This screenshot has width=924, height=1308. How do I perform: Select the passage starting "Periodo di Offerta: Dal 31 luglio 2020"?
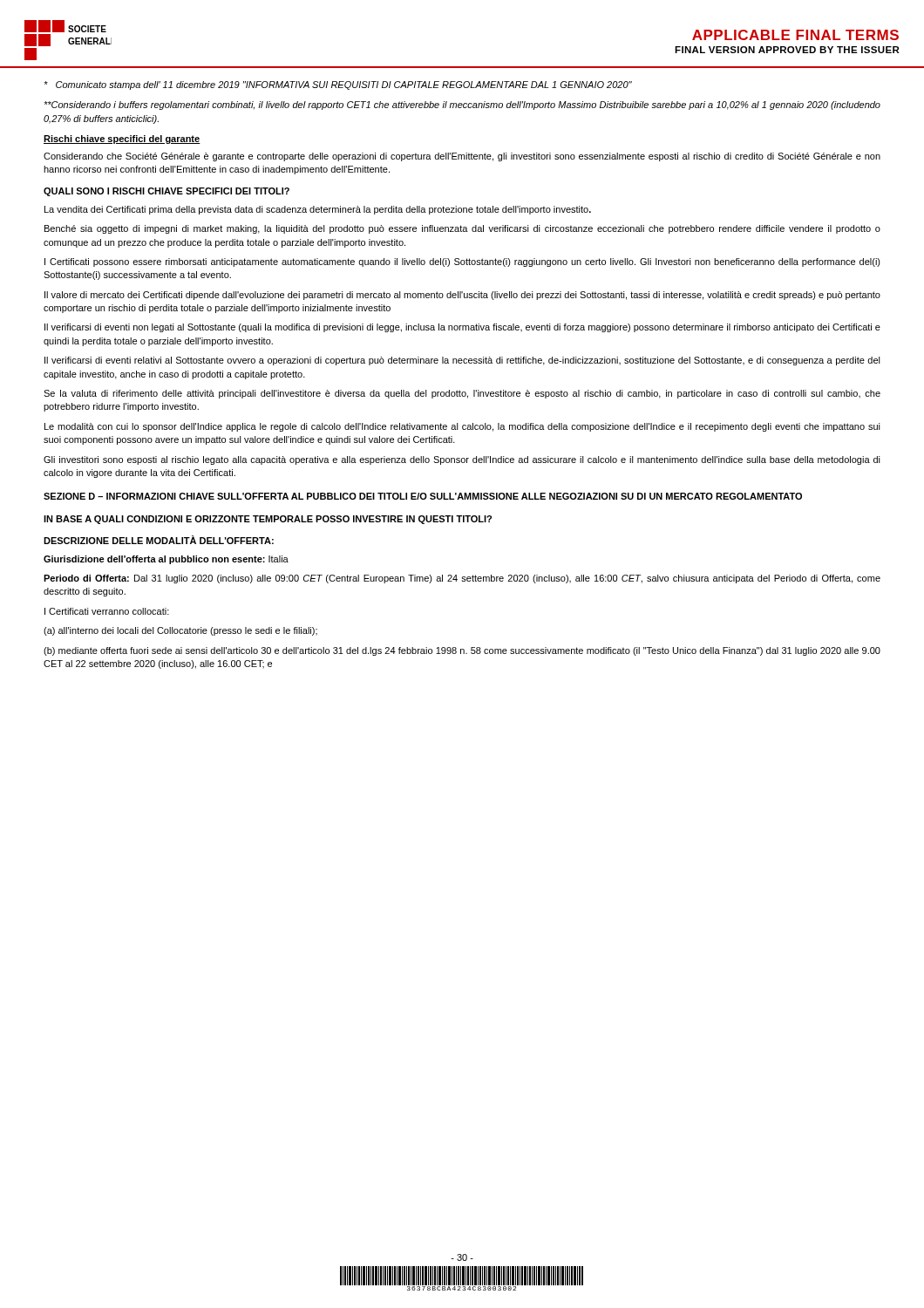tap(462, 585)
